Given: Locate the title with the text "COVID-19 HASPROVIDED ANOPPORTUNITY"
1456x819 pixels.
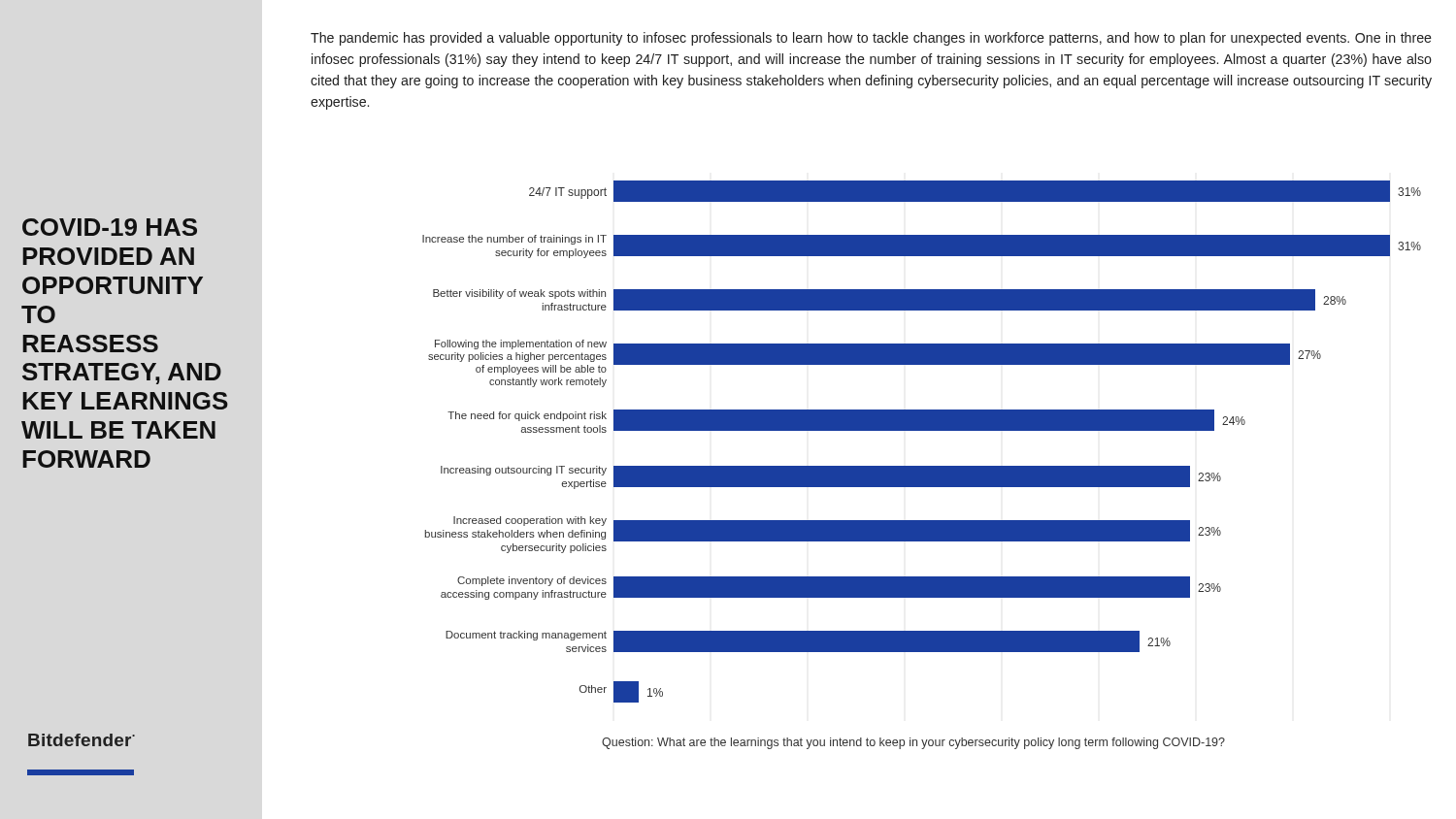Looking at the screenshot, I should point(128,344).
